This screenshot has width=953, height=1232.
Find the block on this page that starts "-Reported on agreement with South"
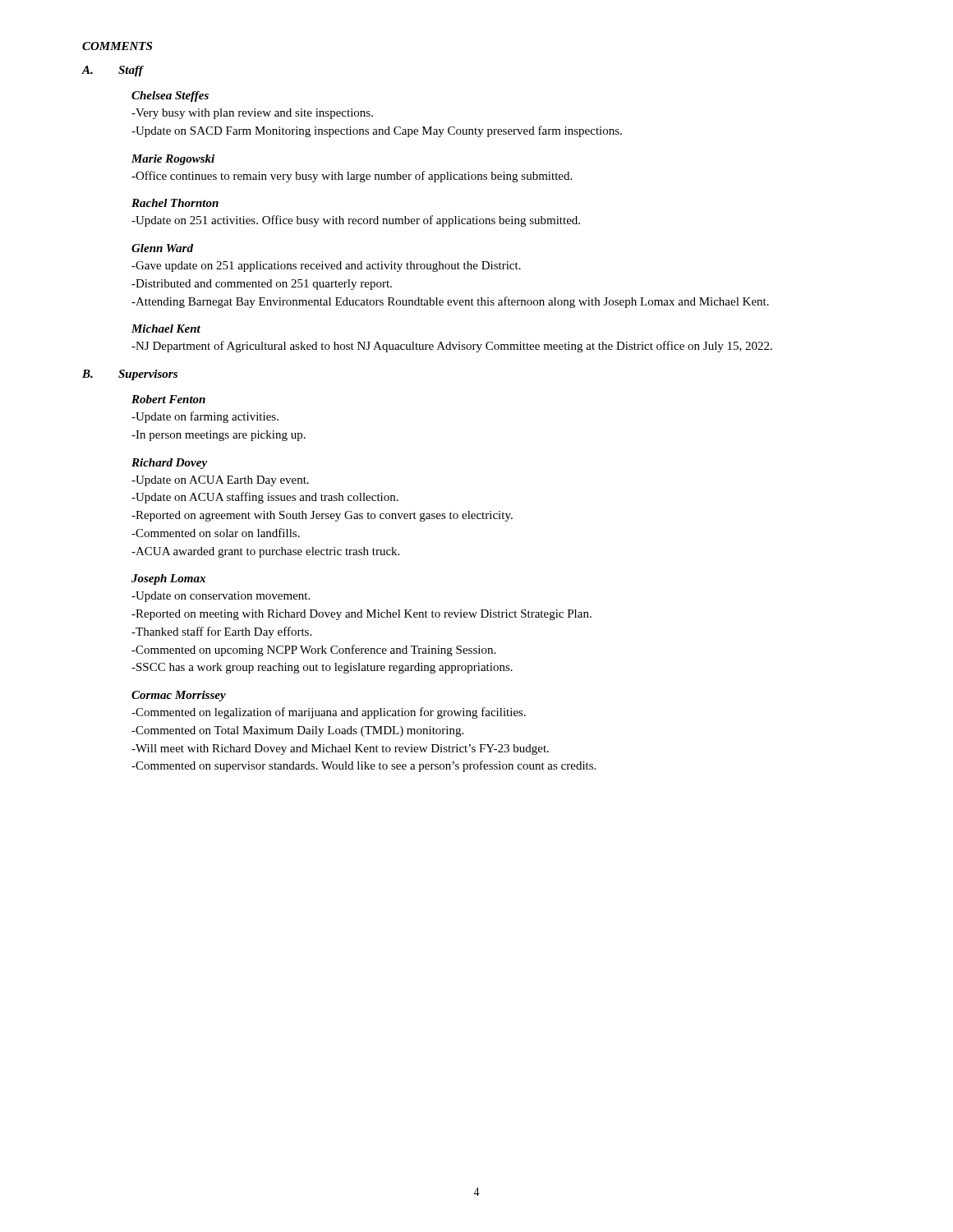point(322,515)
